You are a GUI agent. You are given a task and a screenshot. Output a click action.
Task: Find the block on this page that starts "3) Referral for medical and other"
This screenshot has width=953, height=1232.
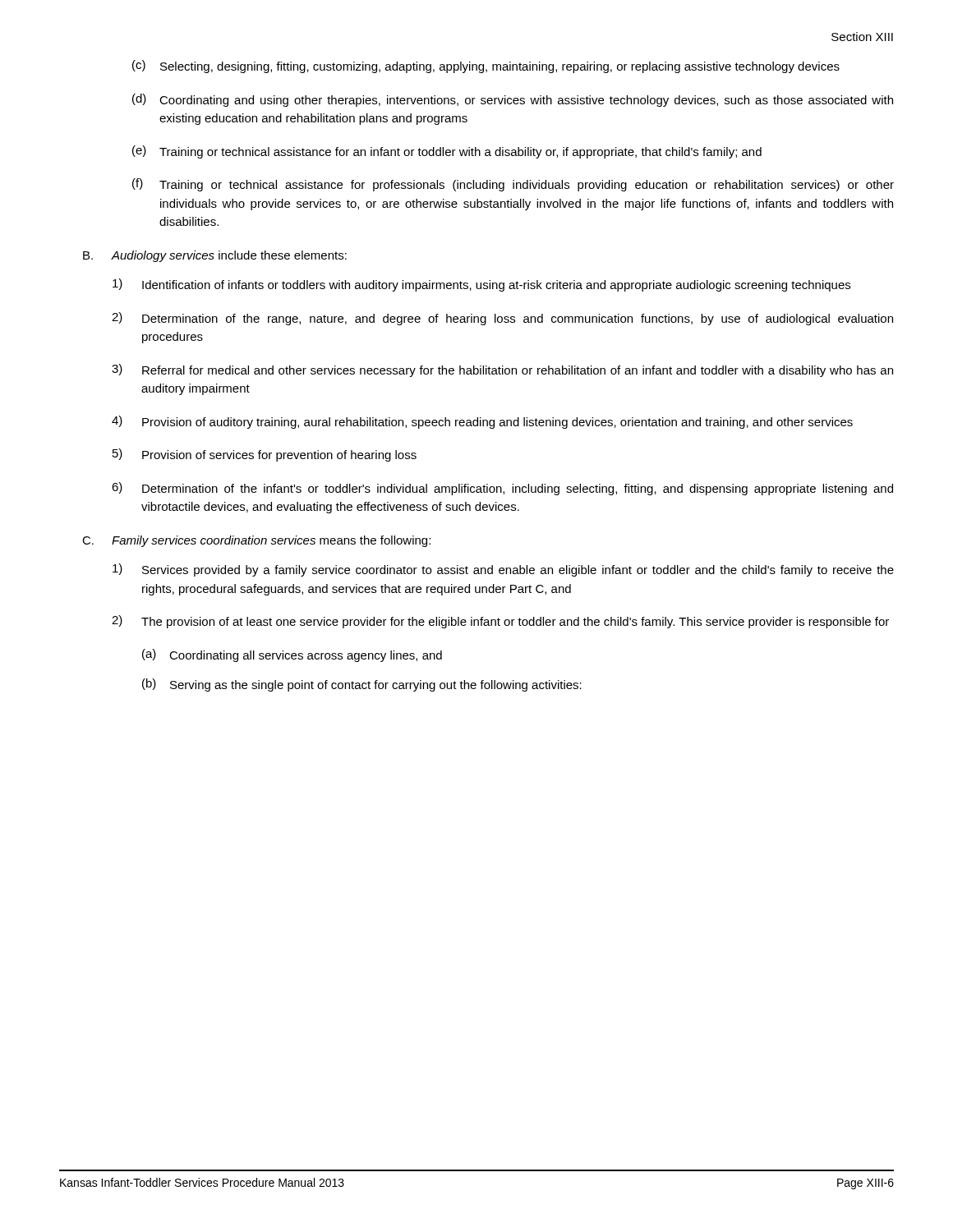click(503, 379)
